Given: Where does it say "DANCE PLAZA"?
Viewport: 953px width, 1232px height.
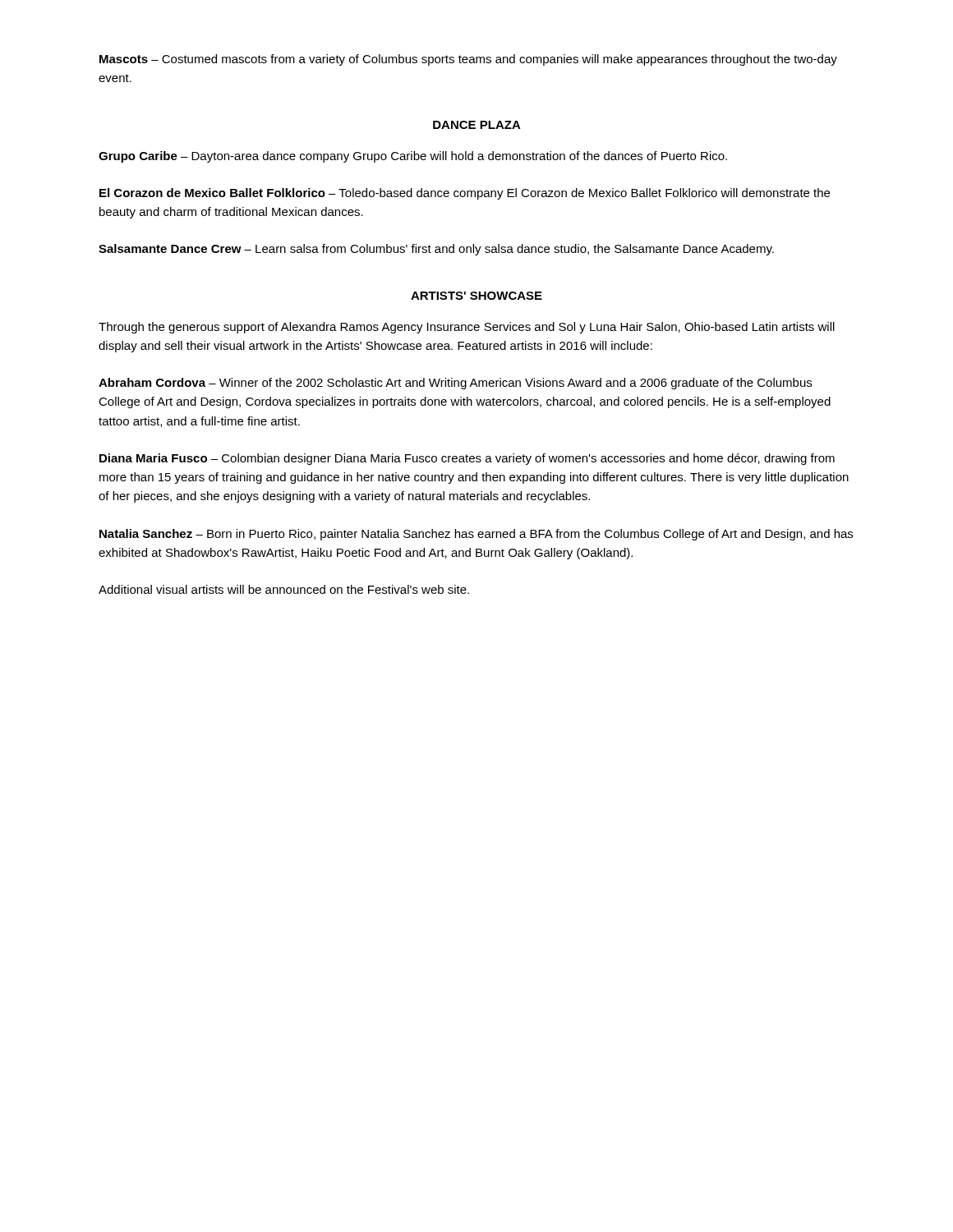Looking at the screenshot, I should [476, 124].
